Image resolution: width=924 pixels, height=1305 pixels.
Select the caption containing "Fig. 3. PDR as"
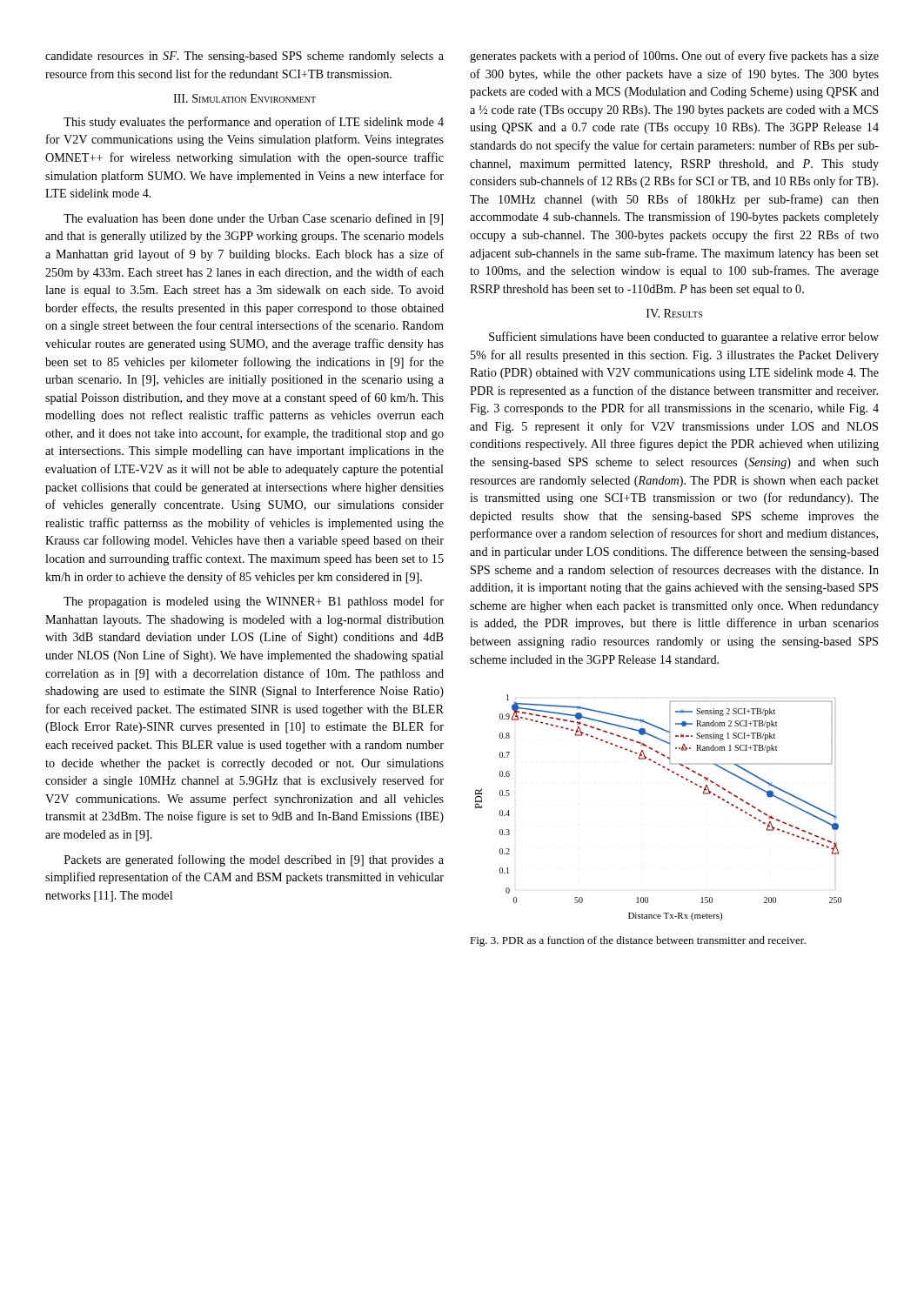[x=638, y=940]
